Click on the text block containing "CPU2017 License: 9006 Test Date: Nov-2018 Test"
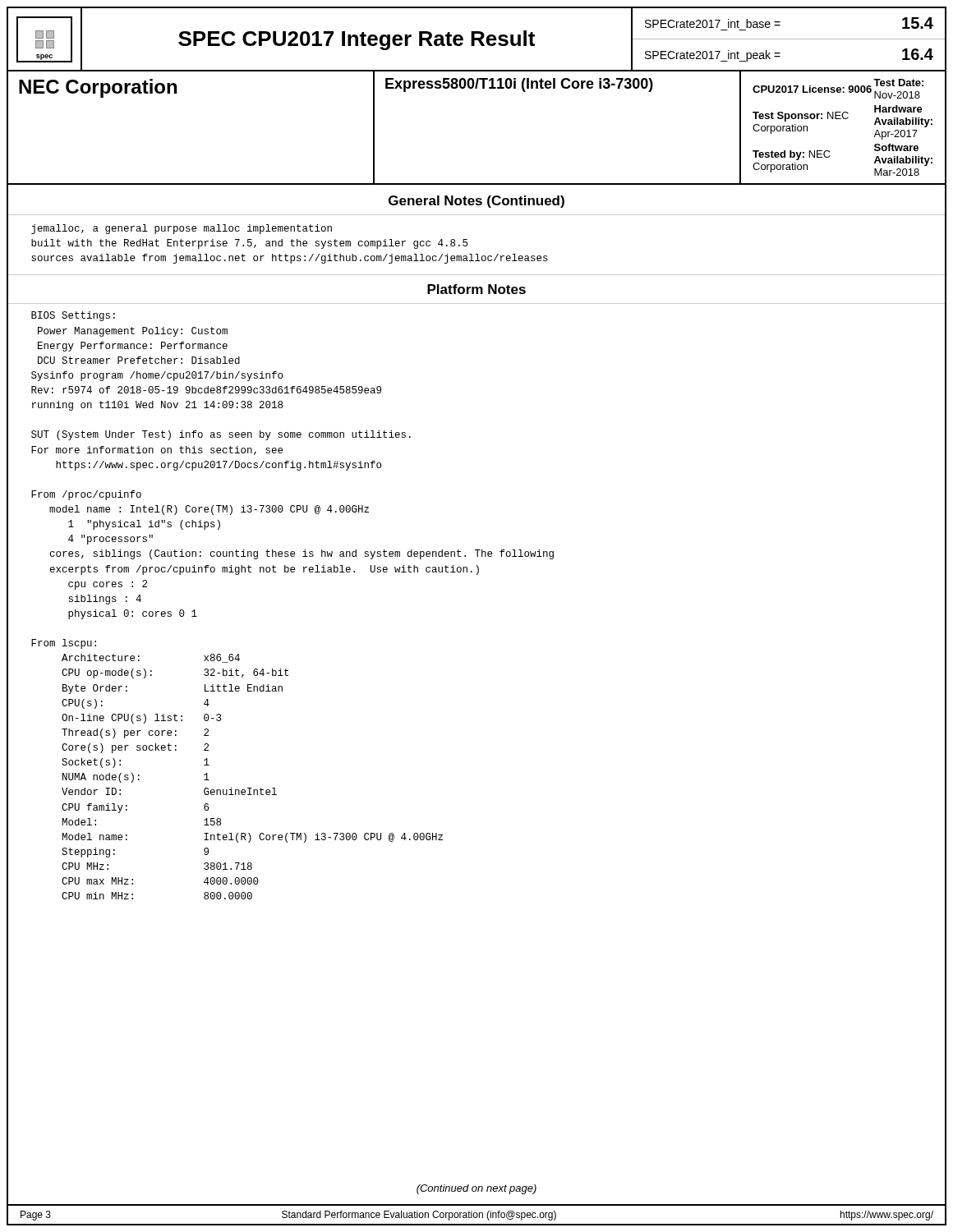The height and width of the screenshot is (1232, 953). click(x=843, y=127)
